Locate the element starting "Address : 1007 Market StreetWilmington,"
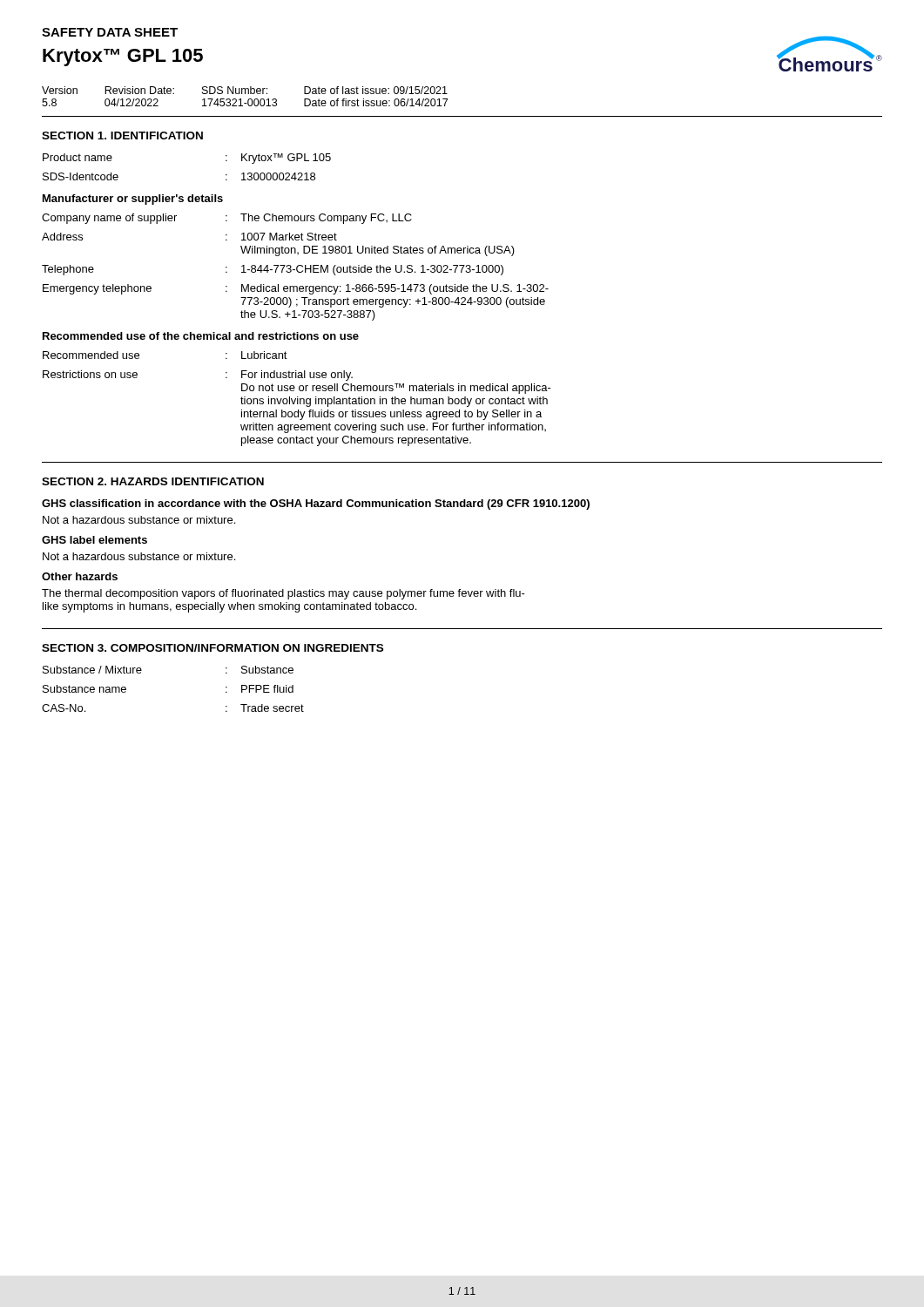Screen dimensions: 1307x924 tap(462, 243)
